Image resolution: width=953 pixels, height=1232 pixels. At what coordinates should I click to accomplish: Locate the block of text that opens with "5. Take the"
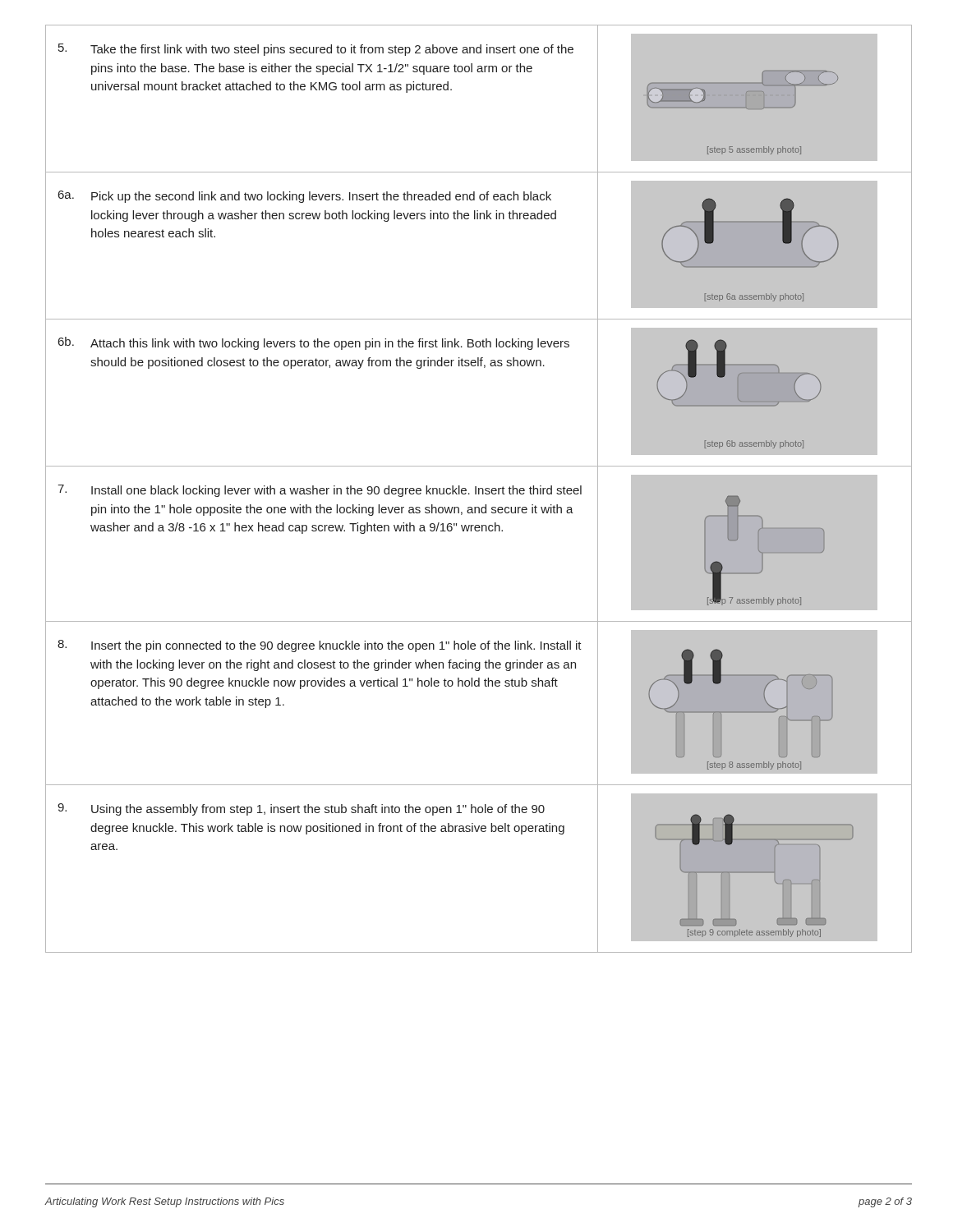tap(321, 68)
